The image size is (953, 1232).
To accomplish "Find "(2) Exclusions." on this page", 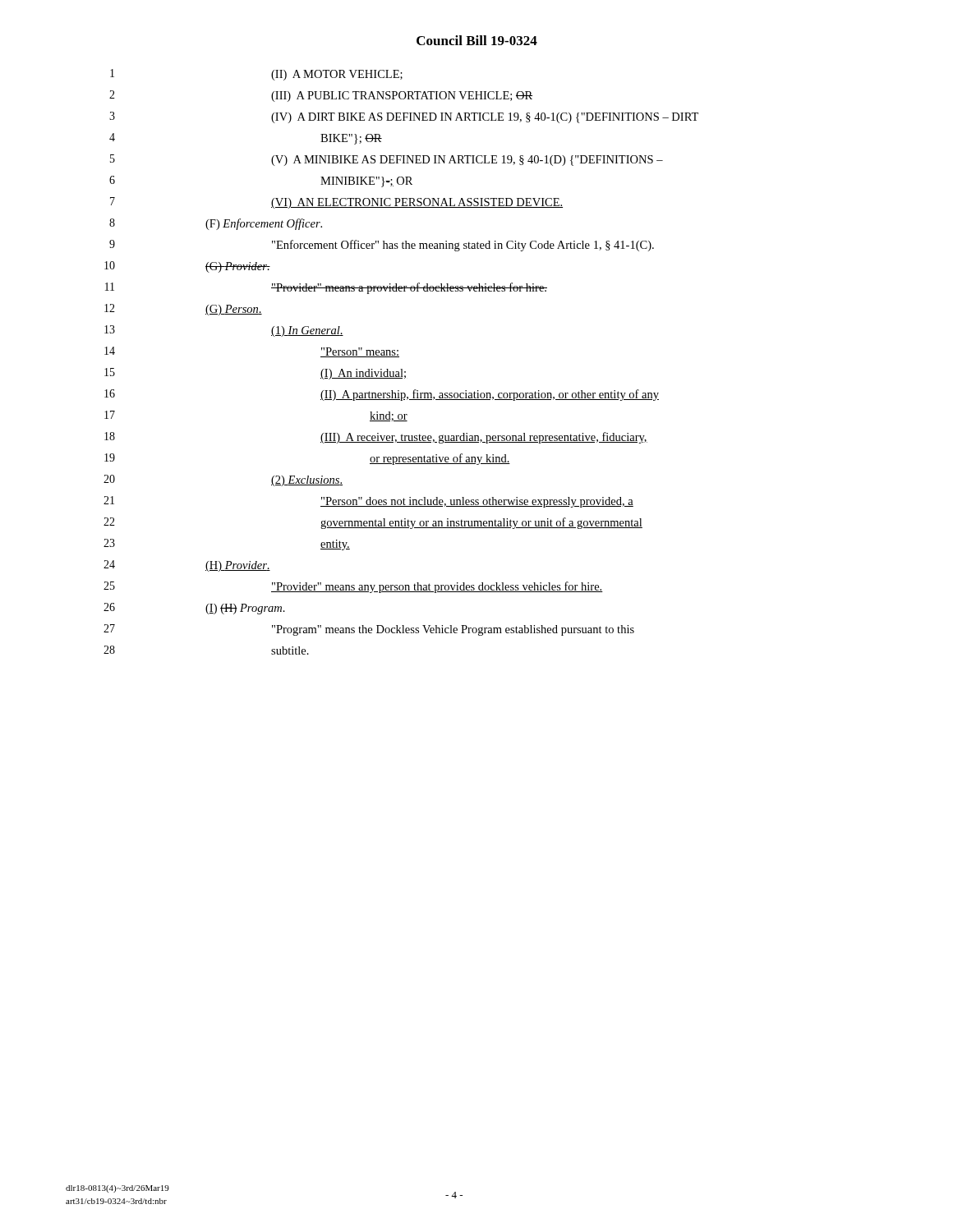I will tap(307, 480).
